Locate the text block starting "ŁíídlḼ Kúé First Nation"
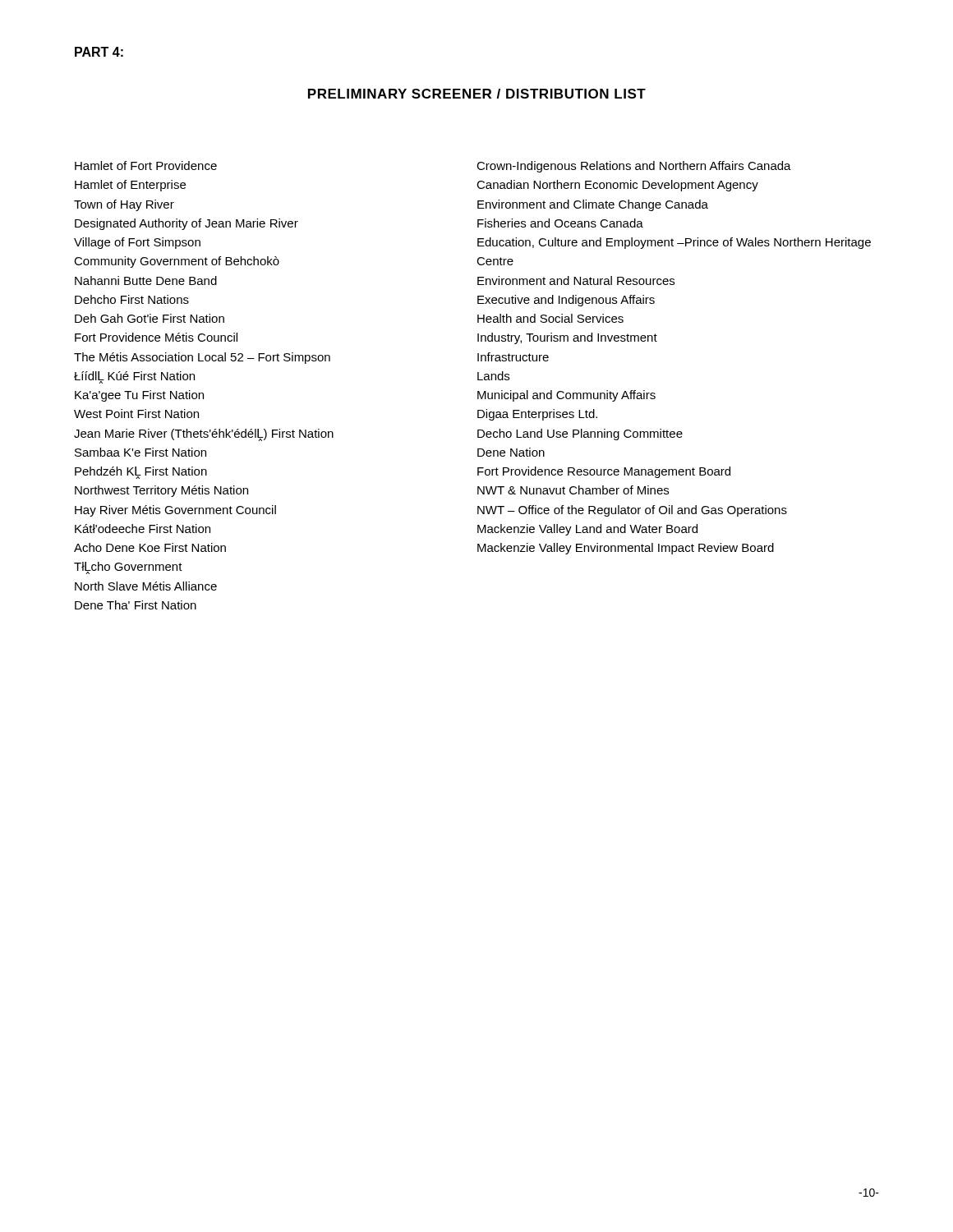 135,376
